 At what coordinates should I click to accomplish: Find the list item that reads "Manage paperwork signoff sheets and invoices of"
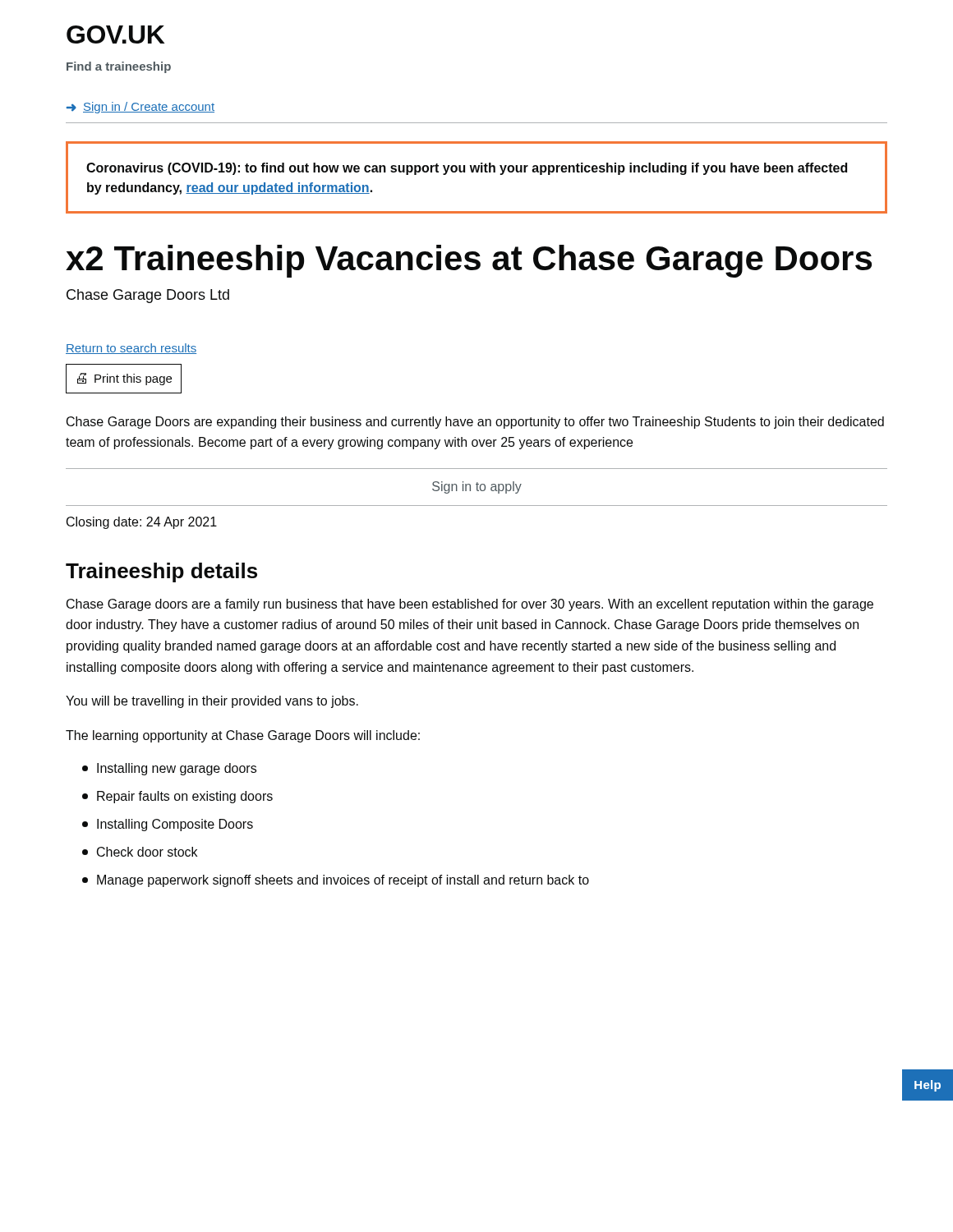coord(336,881)
